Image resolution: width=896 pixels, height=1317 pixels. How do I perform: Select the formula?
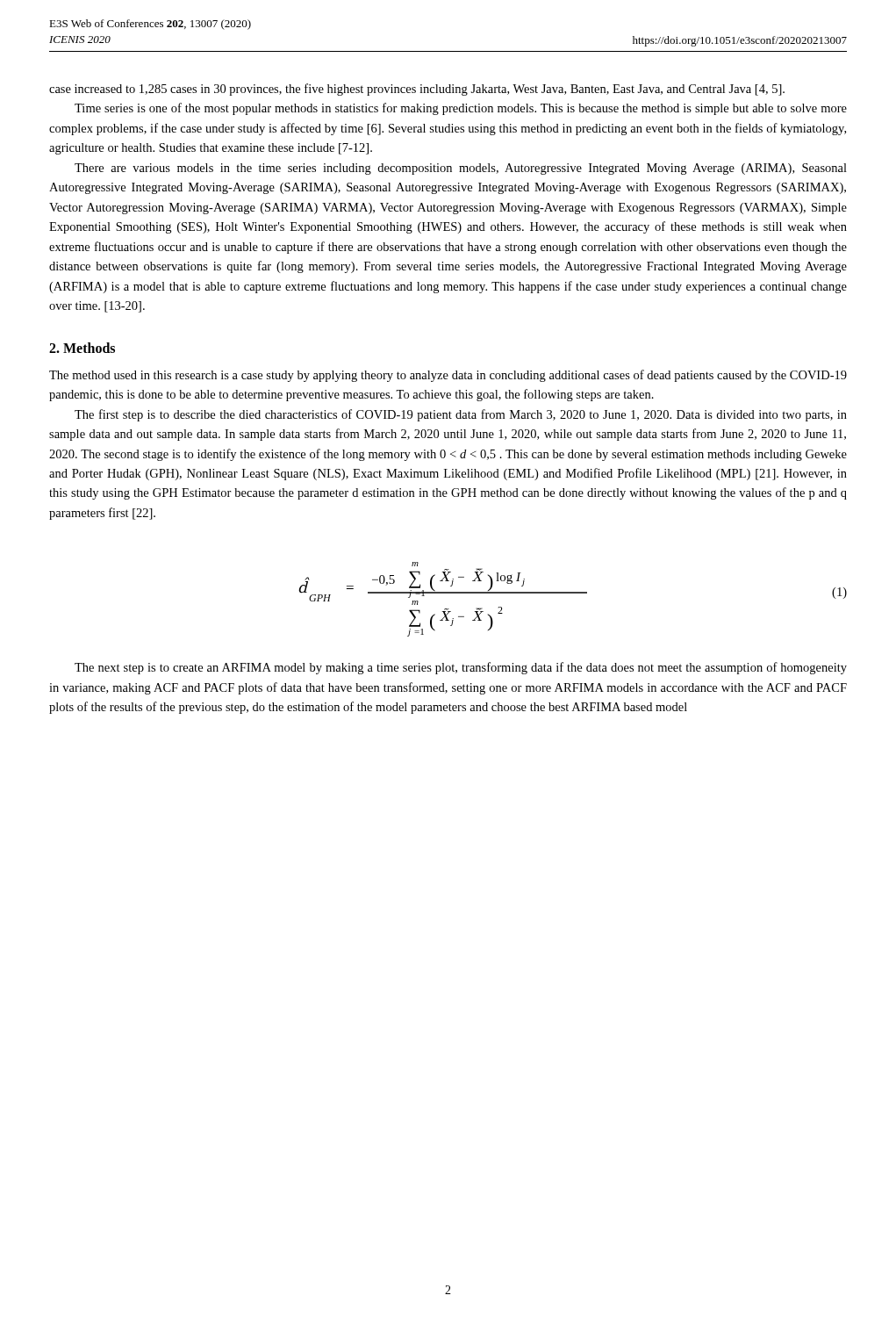click(568, 592)
